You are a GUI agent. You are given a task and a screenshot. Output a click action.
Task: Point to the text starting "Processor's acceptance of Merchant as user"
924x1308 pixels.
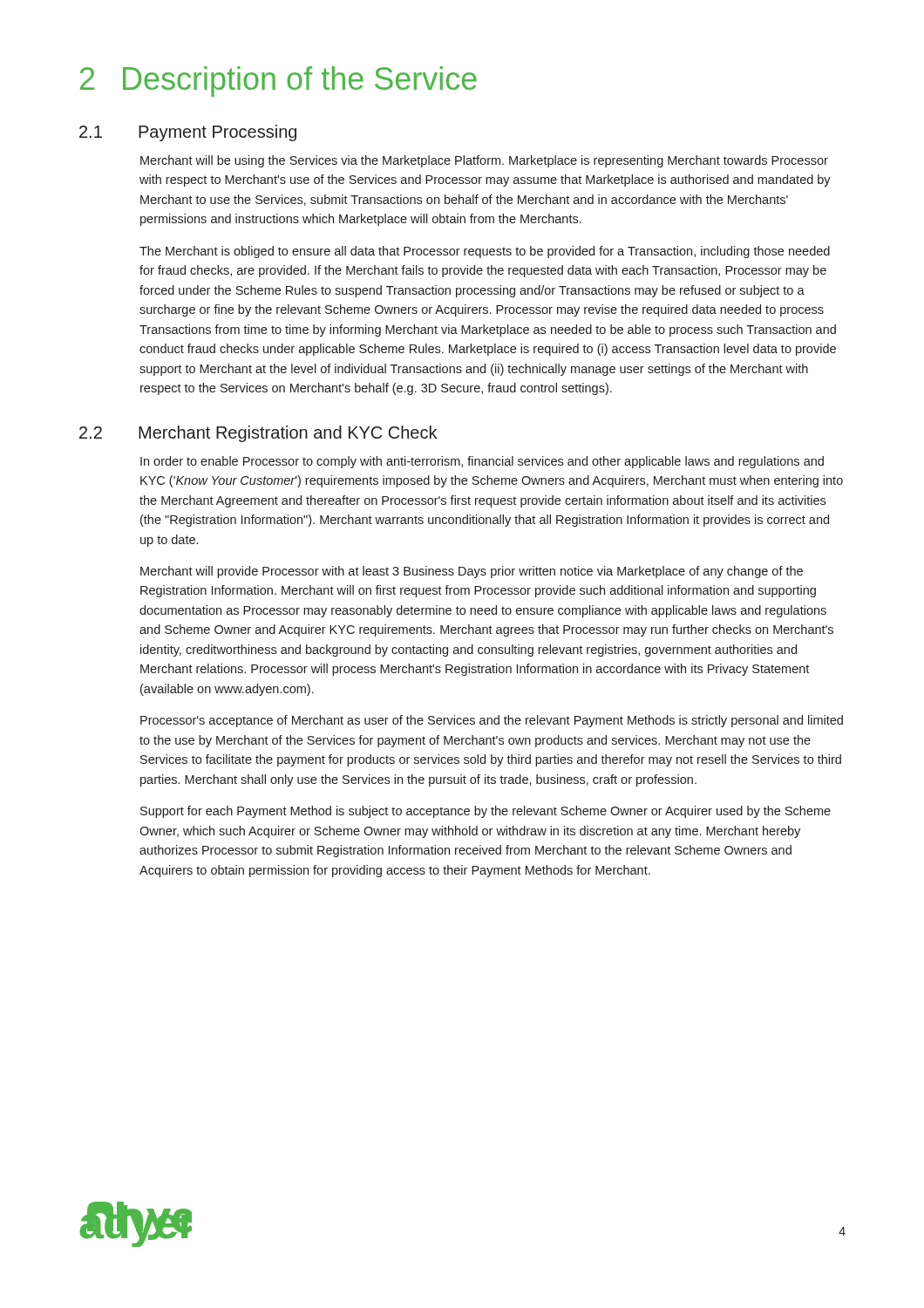(x=492, y=750)
